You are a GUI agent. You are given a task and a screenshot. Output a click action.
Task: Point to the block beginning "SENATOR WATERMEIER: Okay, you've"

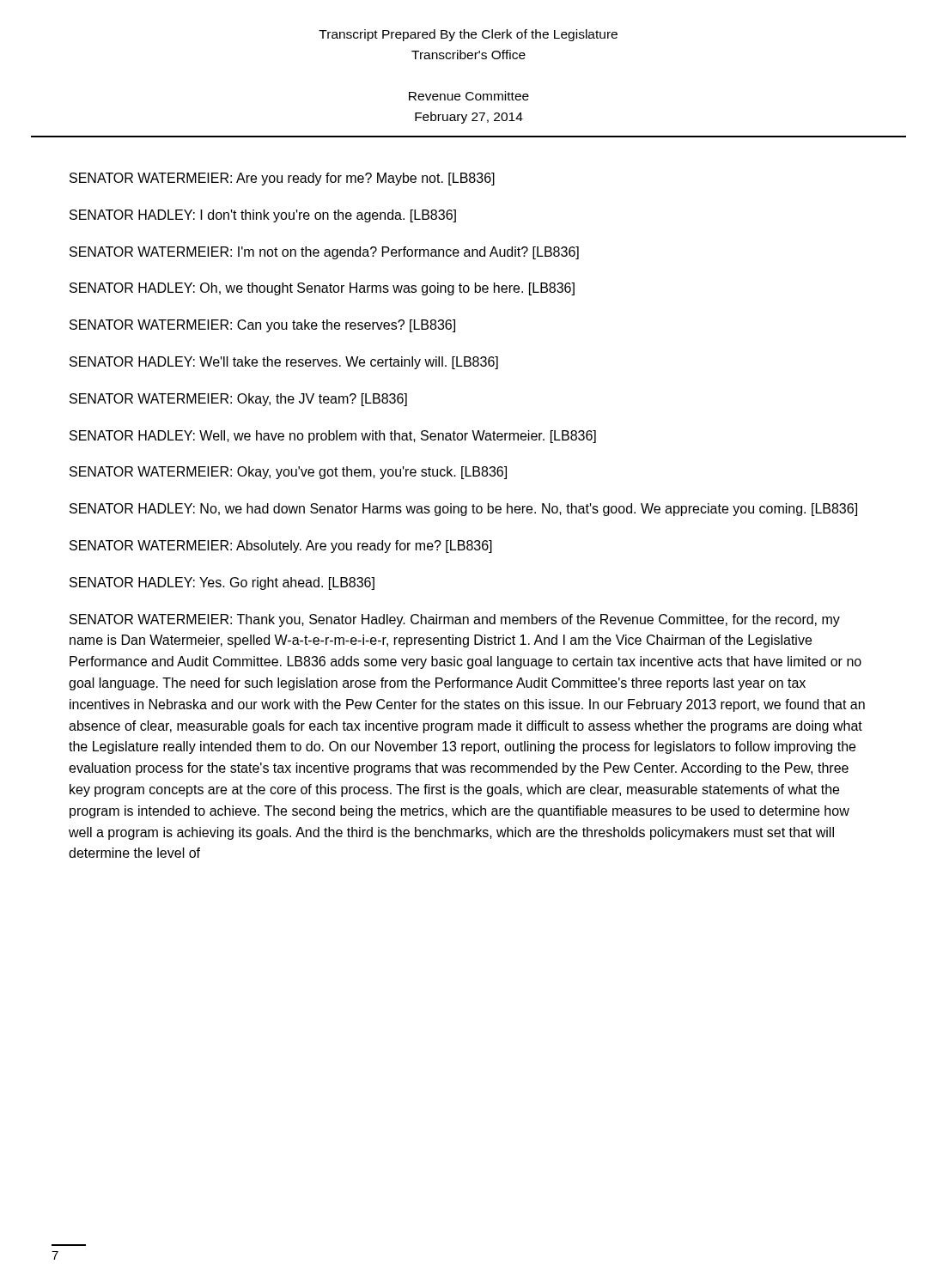coord(288,472)
